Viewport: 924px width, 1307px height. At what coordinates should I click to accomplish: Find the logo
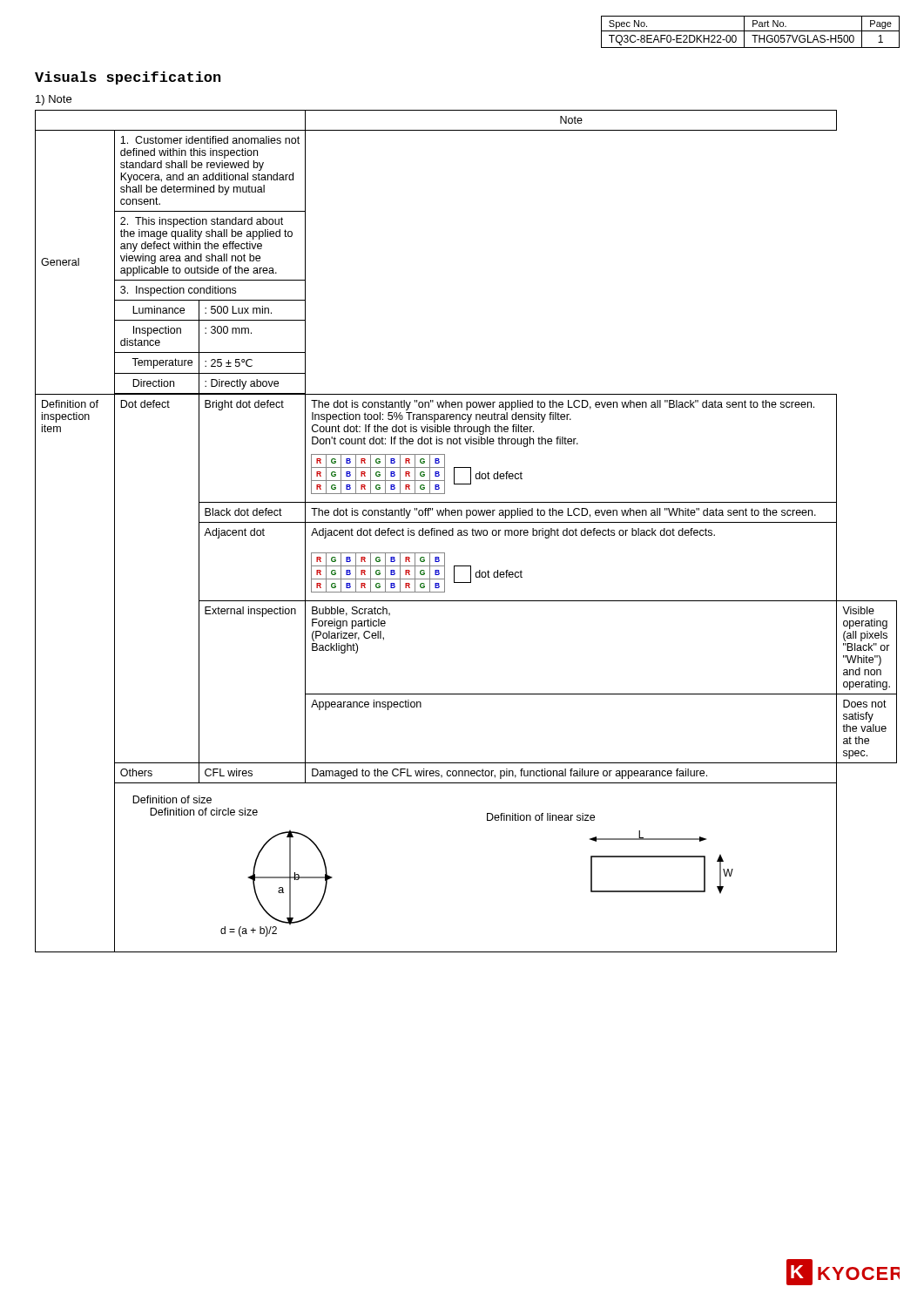pyautogui.click(x=843, y=1273)
